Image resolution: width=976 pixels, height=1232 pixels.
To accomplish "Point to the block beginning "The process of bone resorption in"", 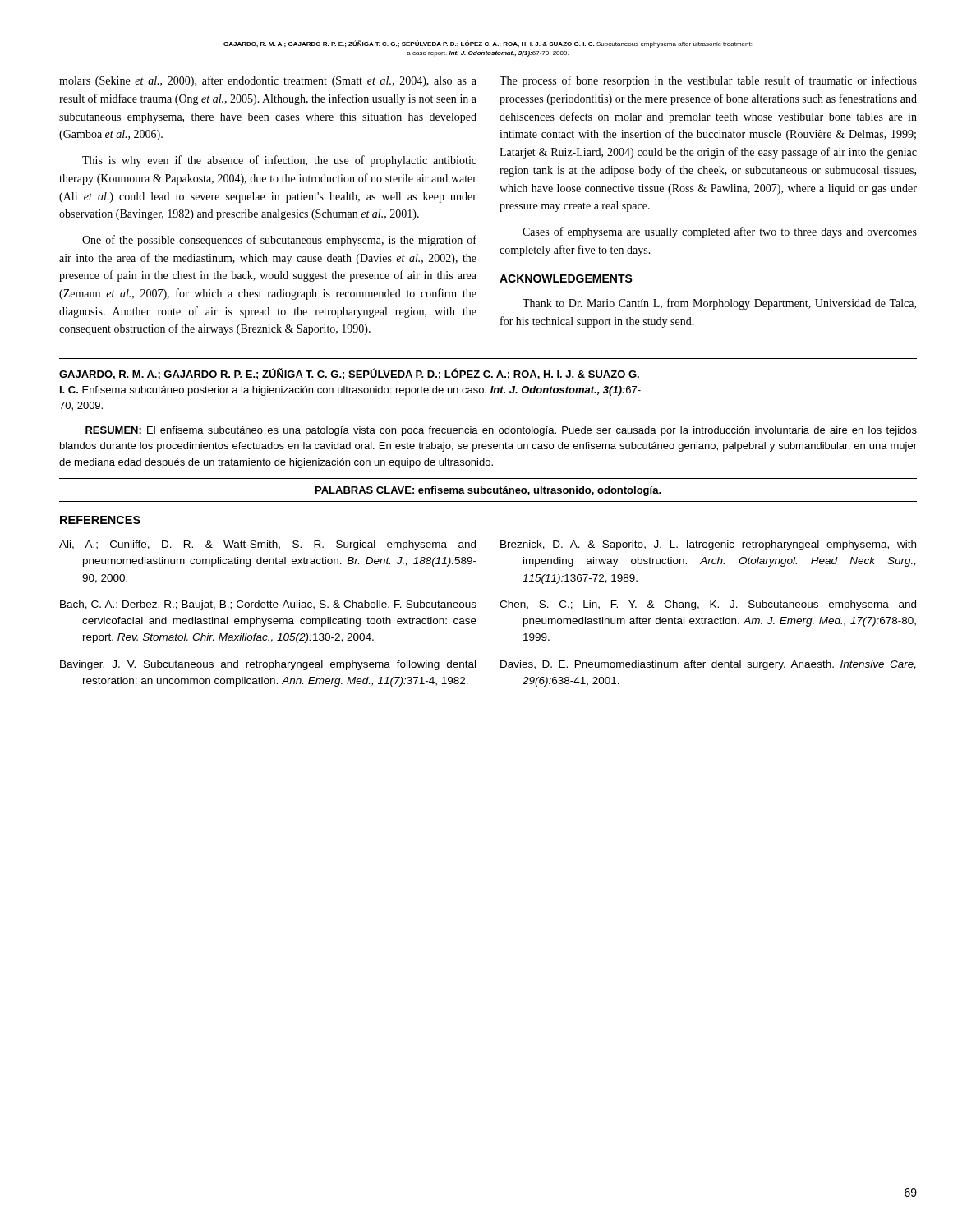I will [708, 144].
